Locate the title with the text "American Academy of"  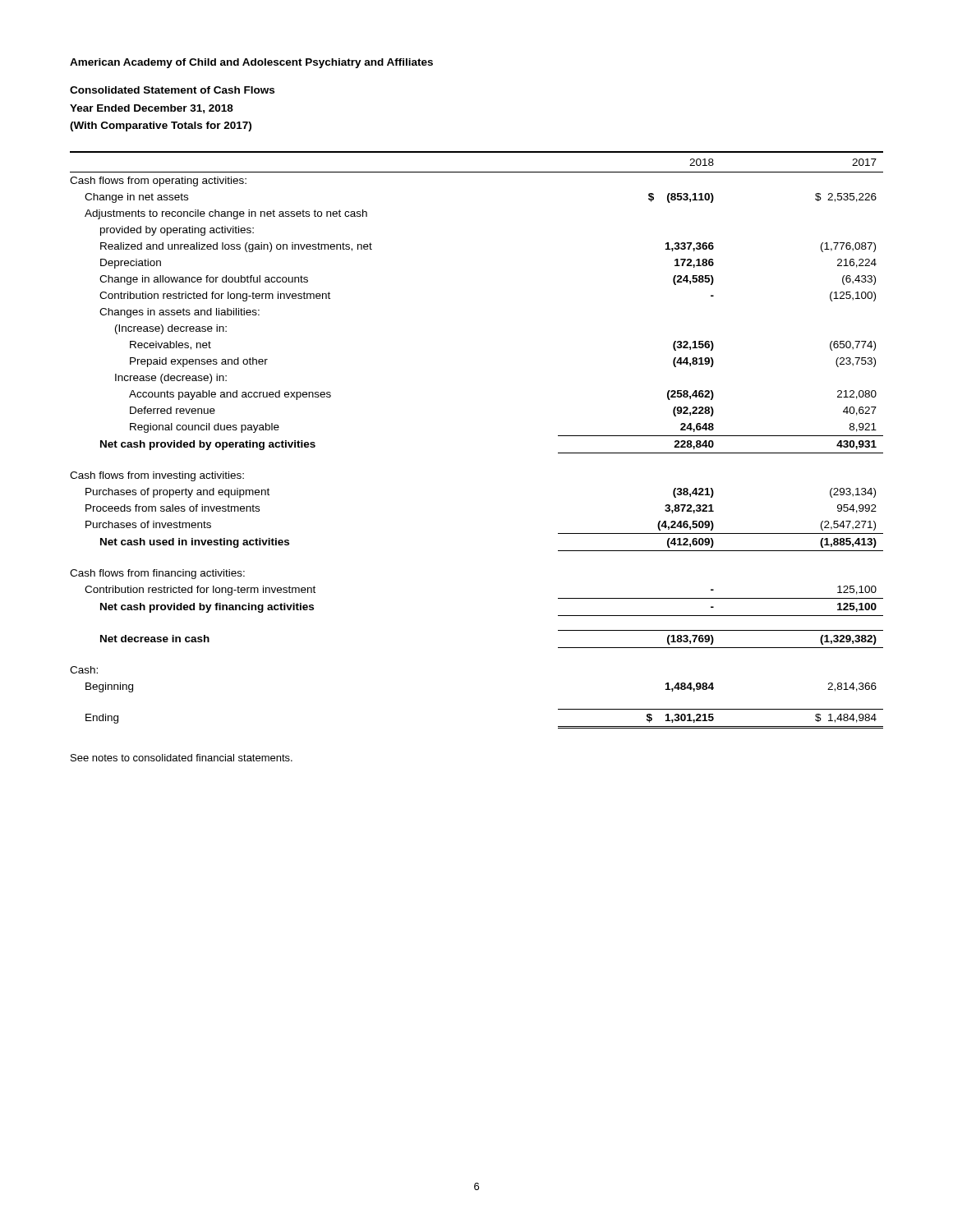pyautogui.click(x=252, y=62)
